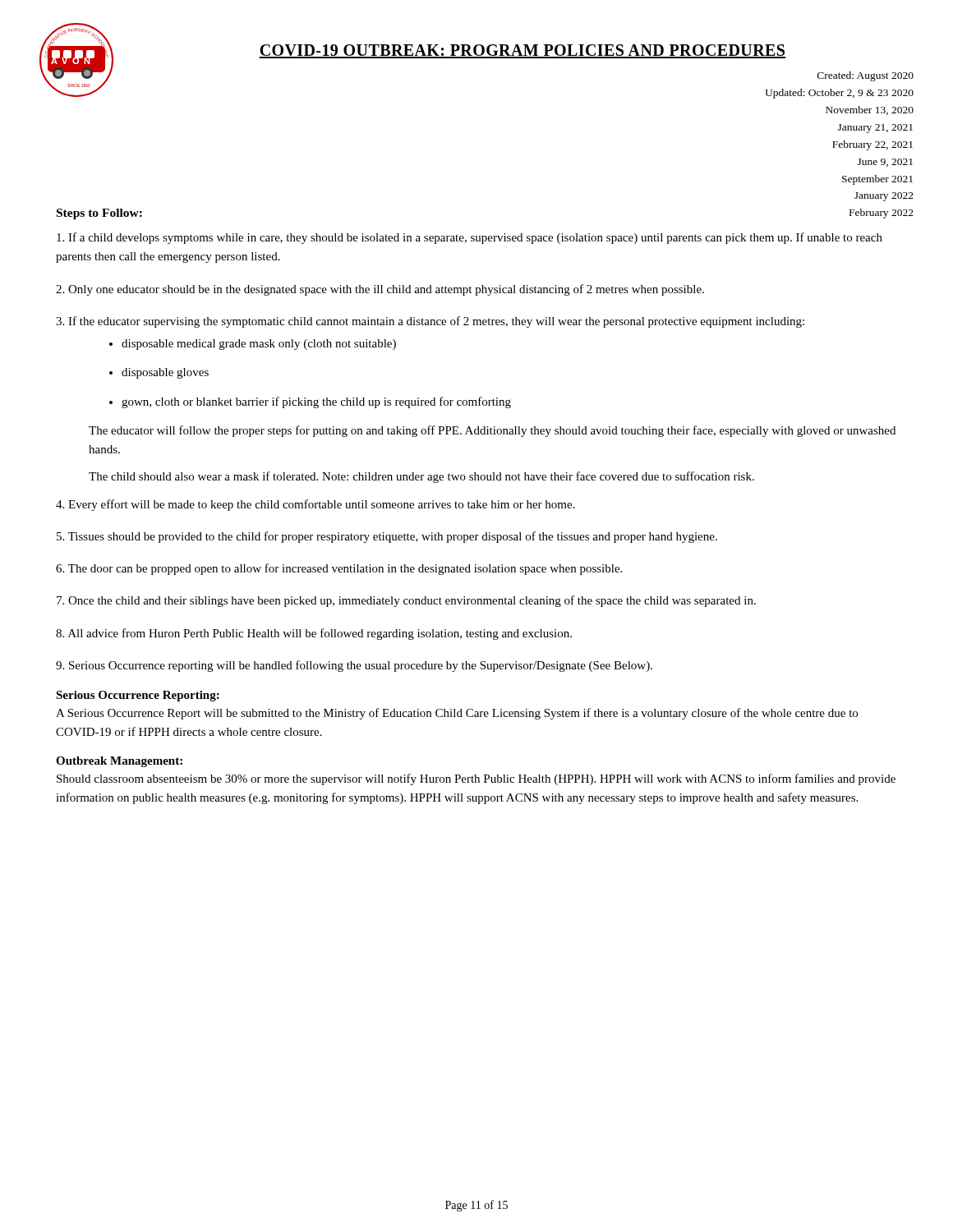Locate the block of text that opens with "The child should also wear a mask if"
This screenshot has width=953, height=1232.
(x=422, y=477)
